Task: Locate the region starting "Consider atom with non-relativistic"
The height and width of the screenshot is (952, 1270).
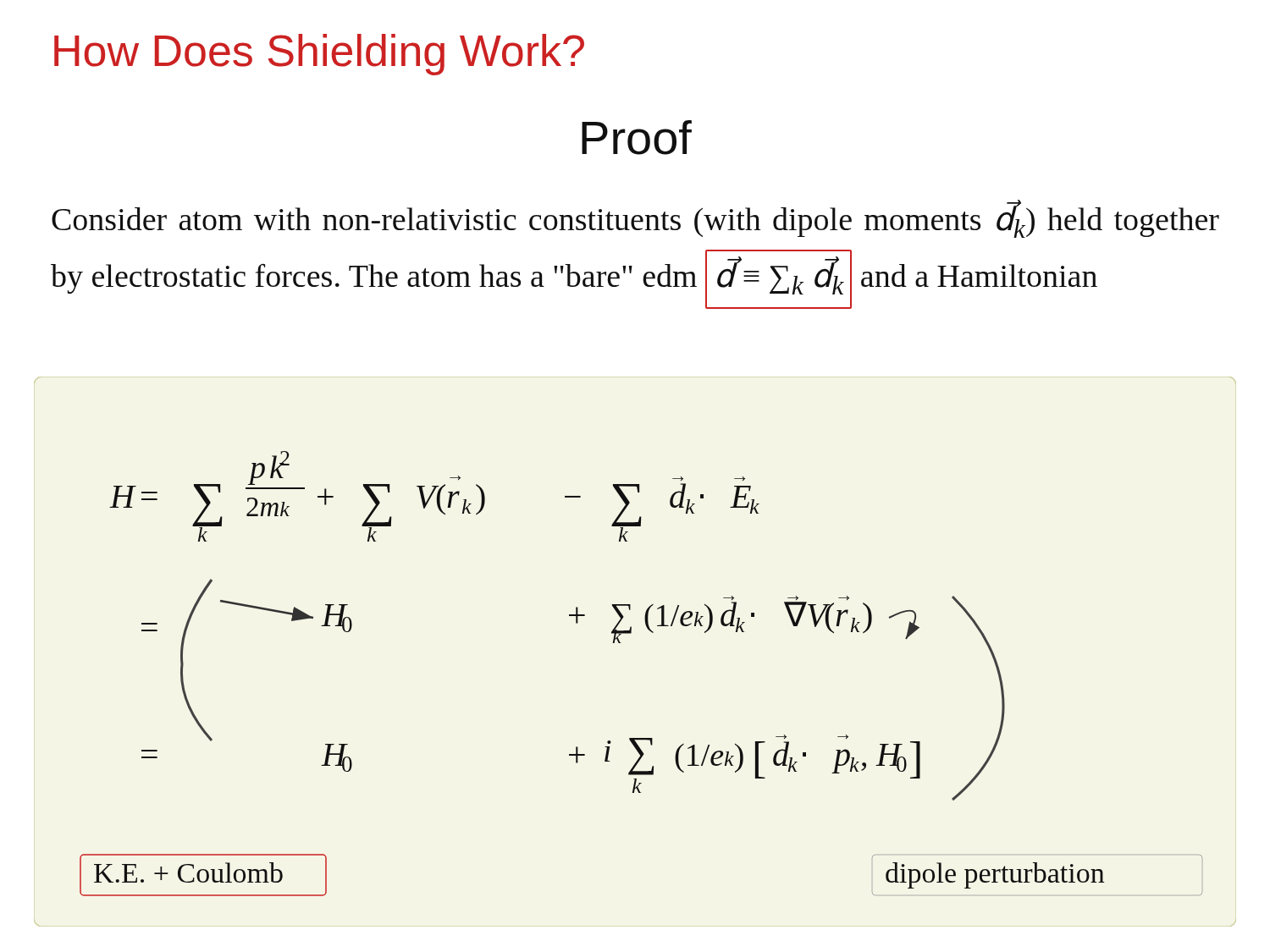Action: tap(635, 255)
